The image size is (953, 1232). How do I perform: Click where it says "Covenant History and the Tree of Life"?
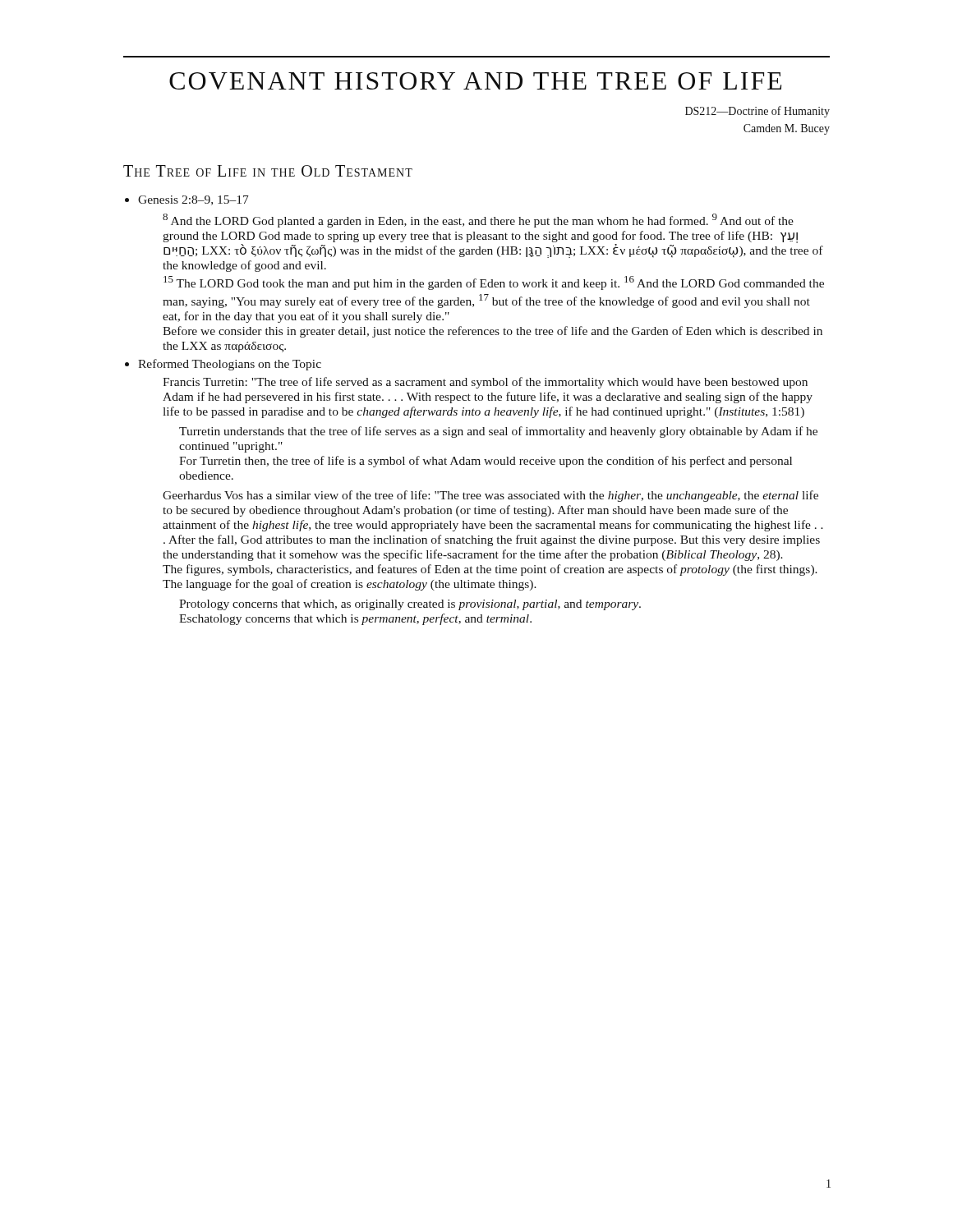[x=476, y=81]
